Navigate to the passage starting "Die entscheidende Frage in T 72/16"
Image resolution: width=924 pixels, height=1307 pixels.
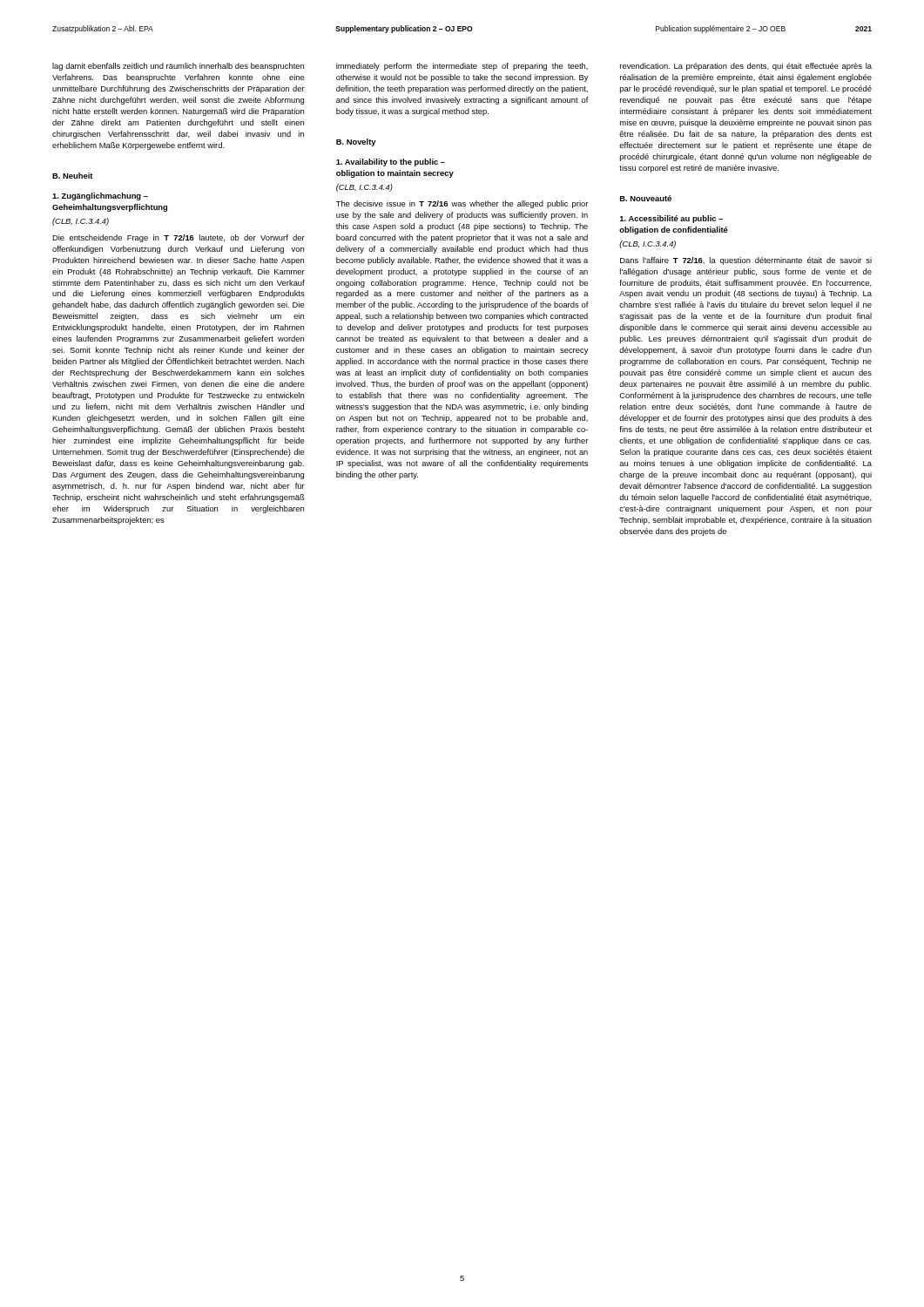click(x=178, y=378)
